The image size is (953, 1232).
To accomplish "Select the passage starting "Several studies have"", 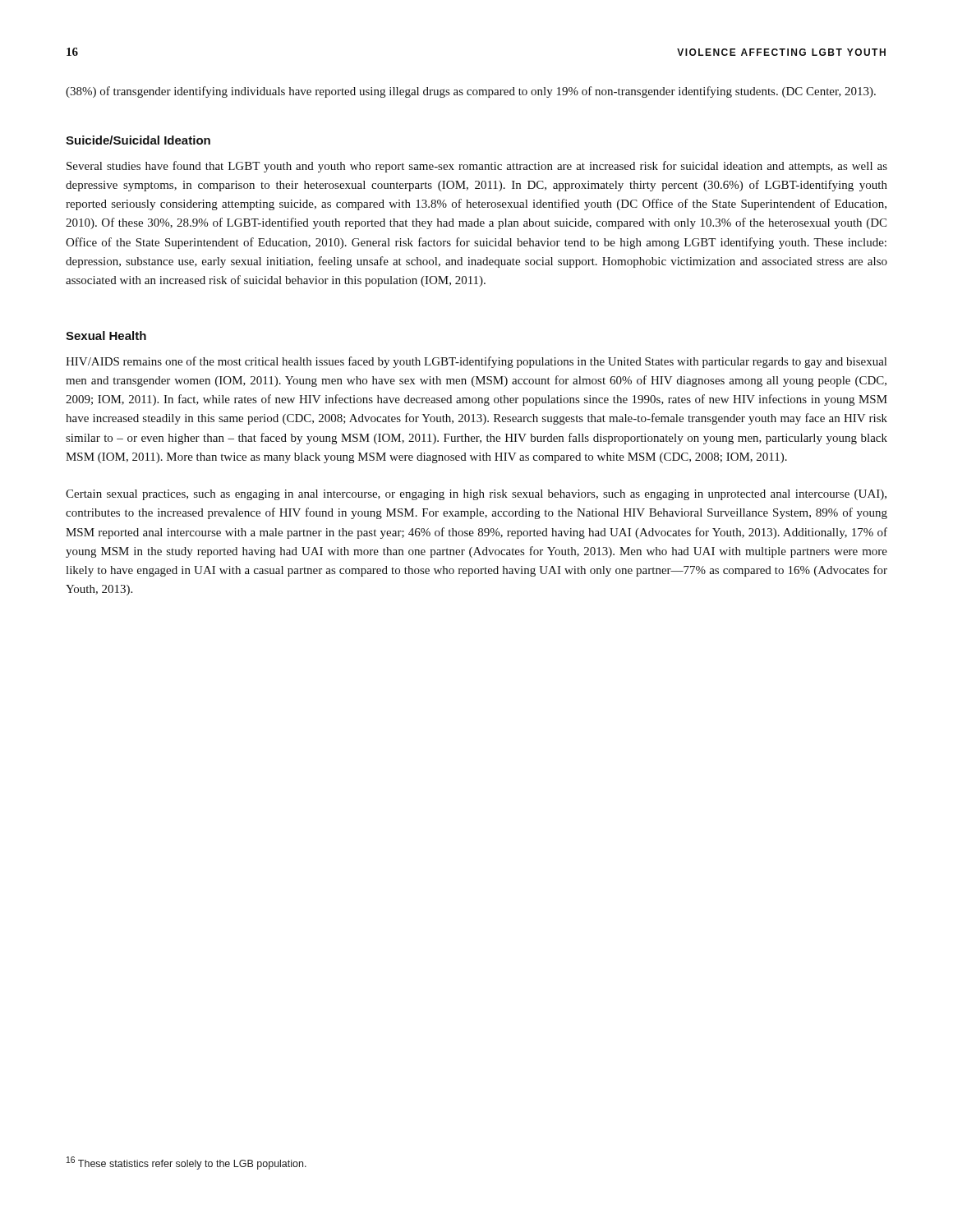I will (x=476, y=223).
